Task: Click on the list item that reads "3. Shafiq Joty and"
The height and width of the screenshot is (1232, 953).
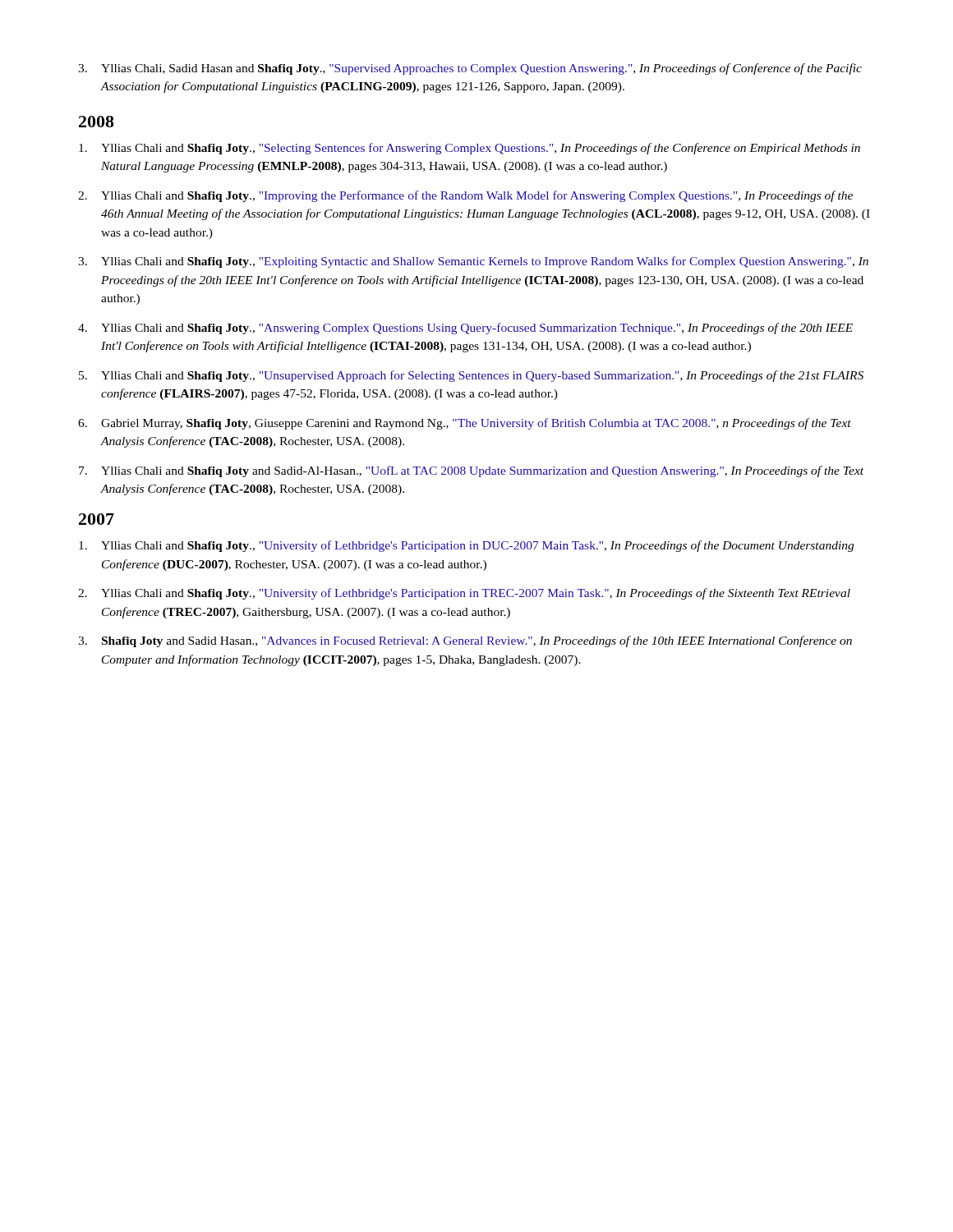Action: (476, 650)
